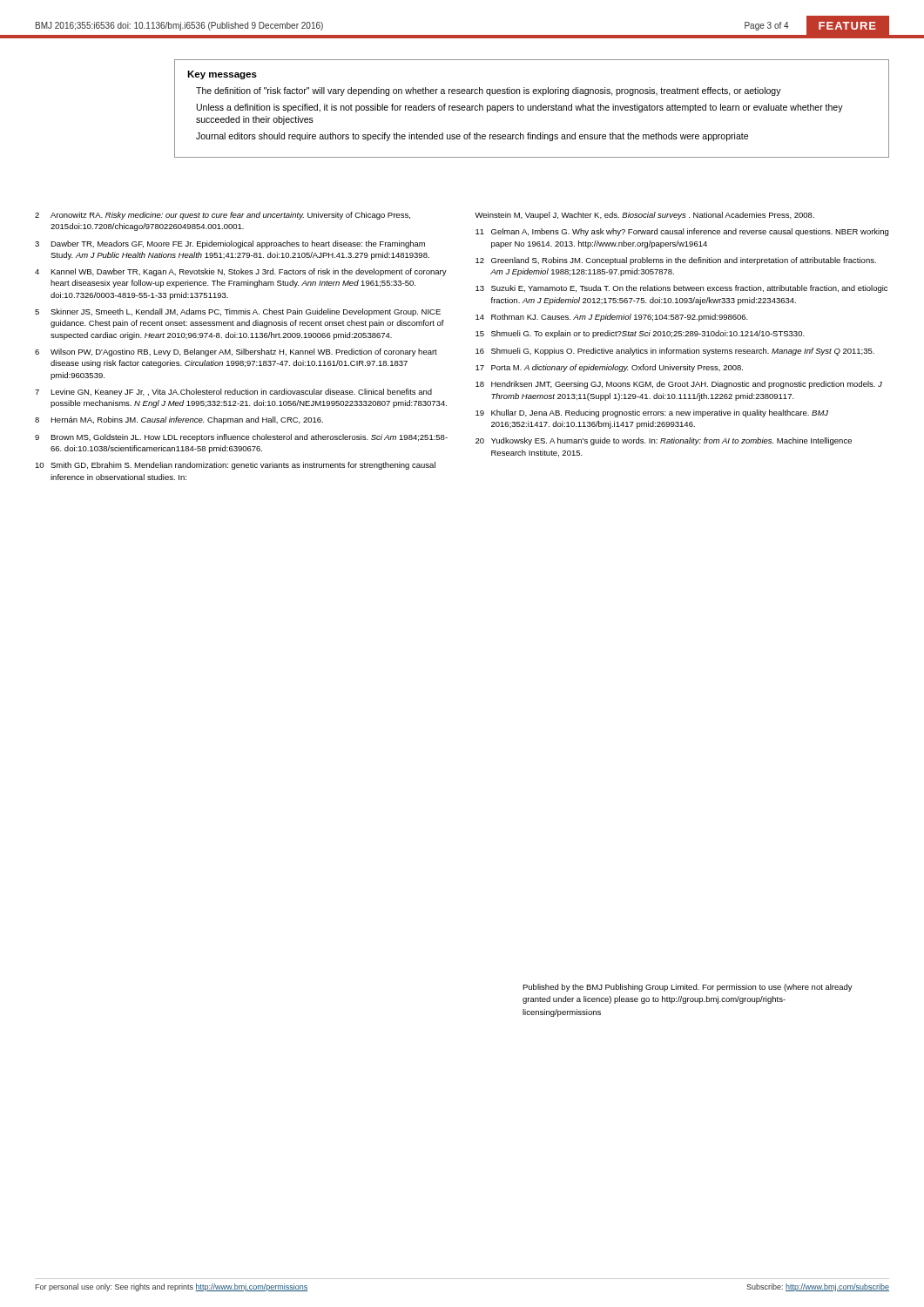Viewport: 924px width, 1307px height.
Task: Click on the region starting "The definition of "risk"
Action: (488, 91)
